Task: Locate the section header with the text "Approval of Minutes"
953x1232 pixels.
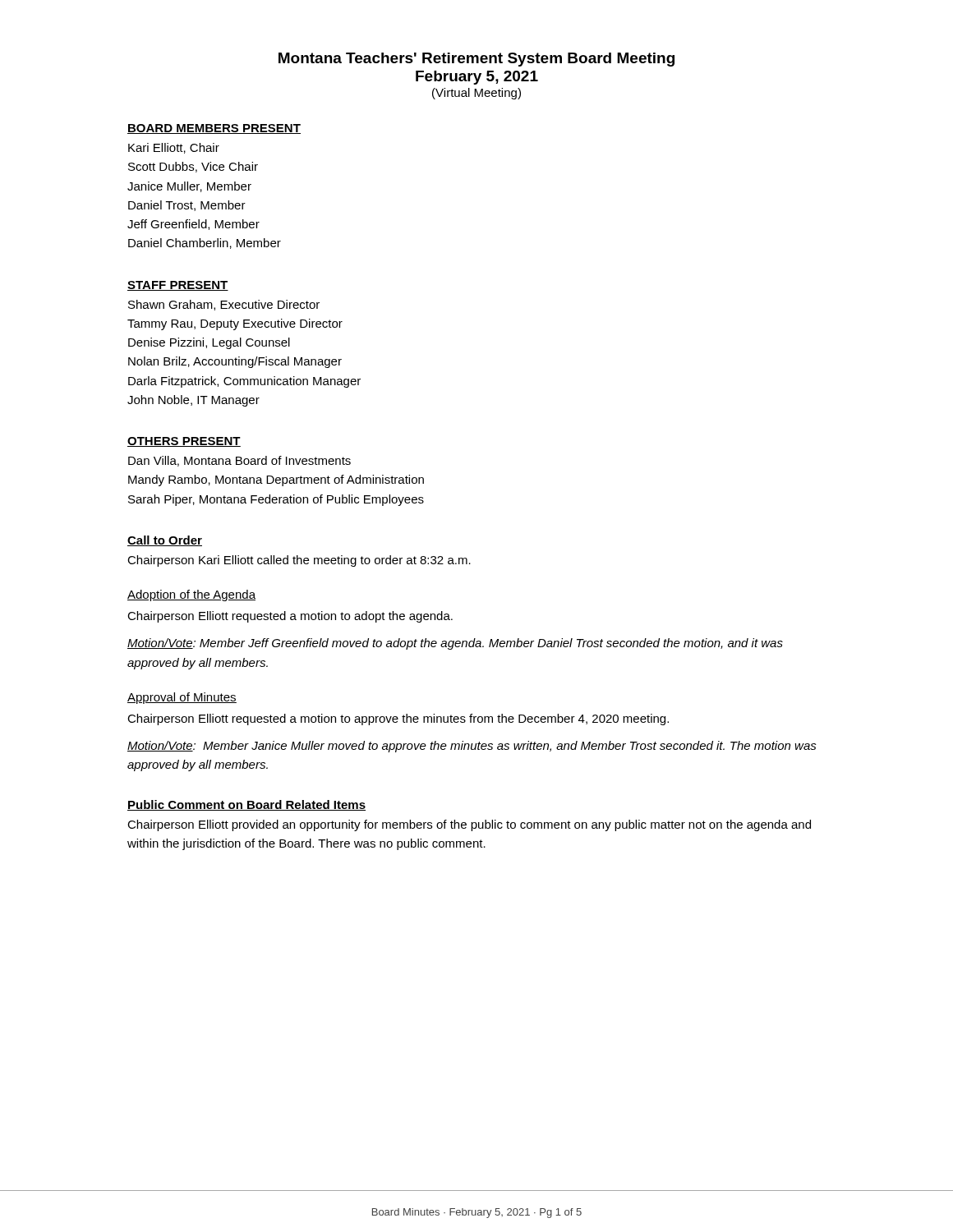Action: (x=182, y=697)
